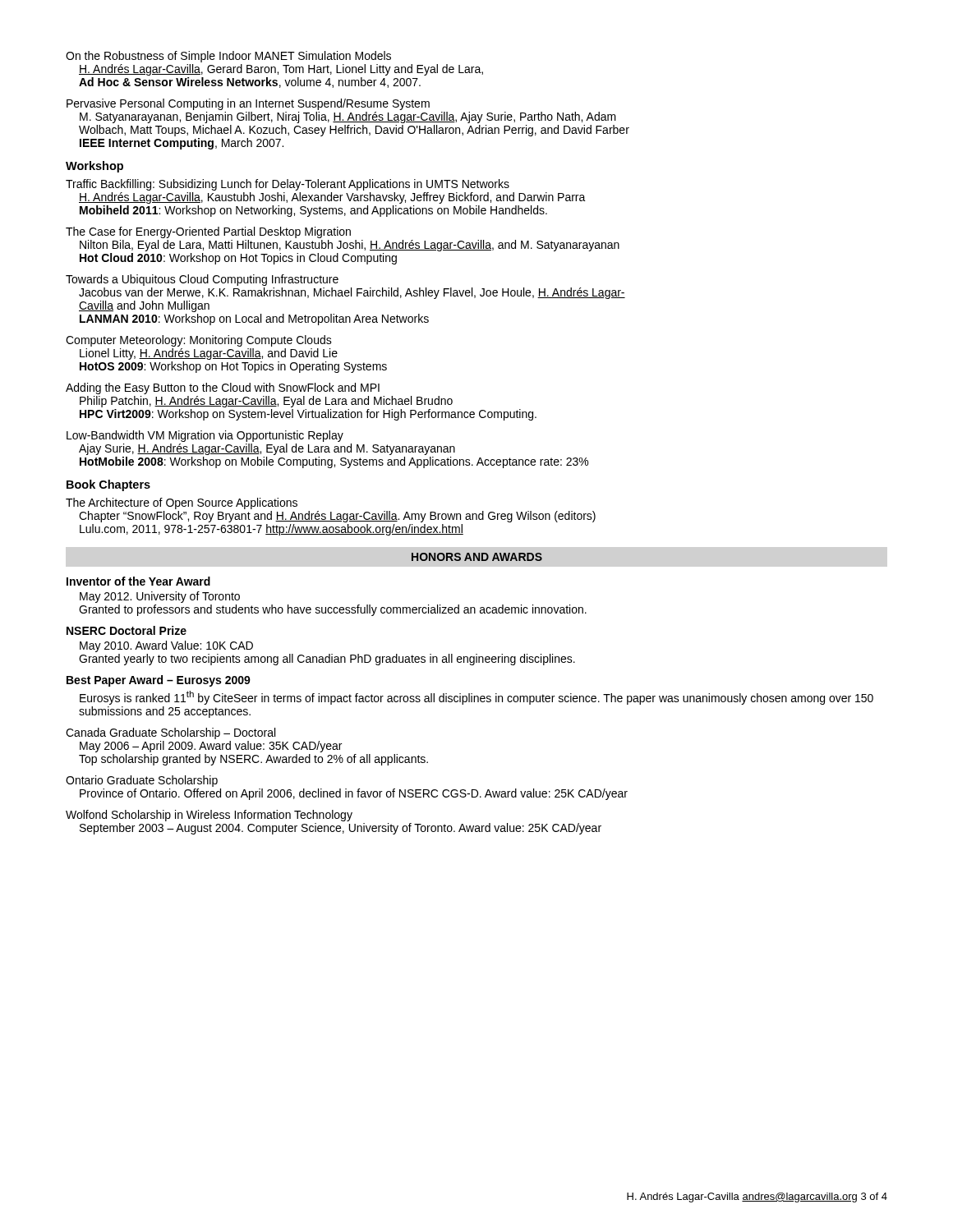Viewport: 953px width, 1232px height.
Task: Select the text starting "Traffic Backfilling: Subsidizing Lunch for Delay-Tolerant Applications in"
Action: tap(476, 197)
